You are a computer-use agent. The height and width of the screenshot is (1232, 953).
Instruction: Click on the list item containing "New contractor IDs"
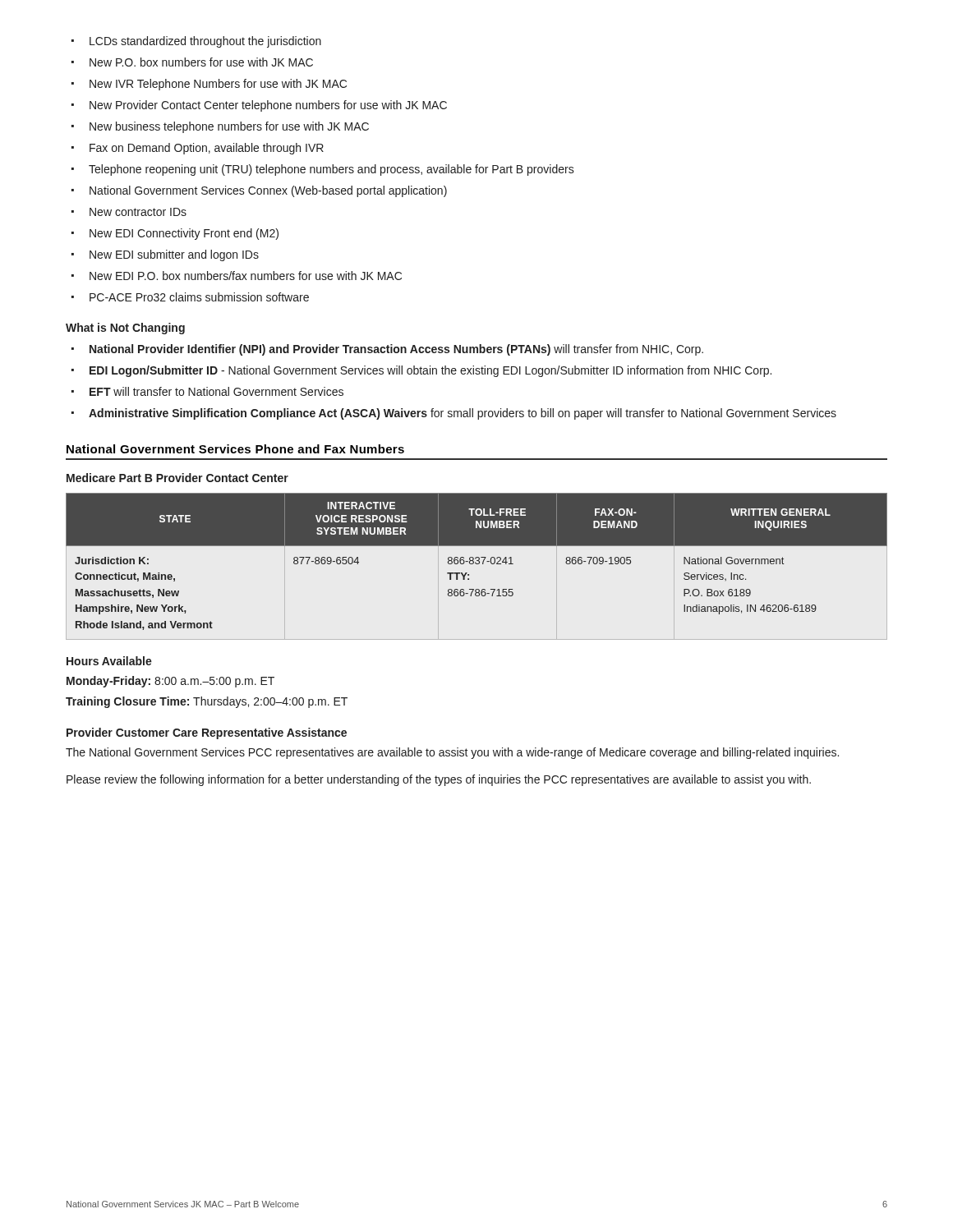click(x=138, y=212)
